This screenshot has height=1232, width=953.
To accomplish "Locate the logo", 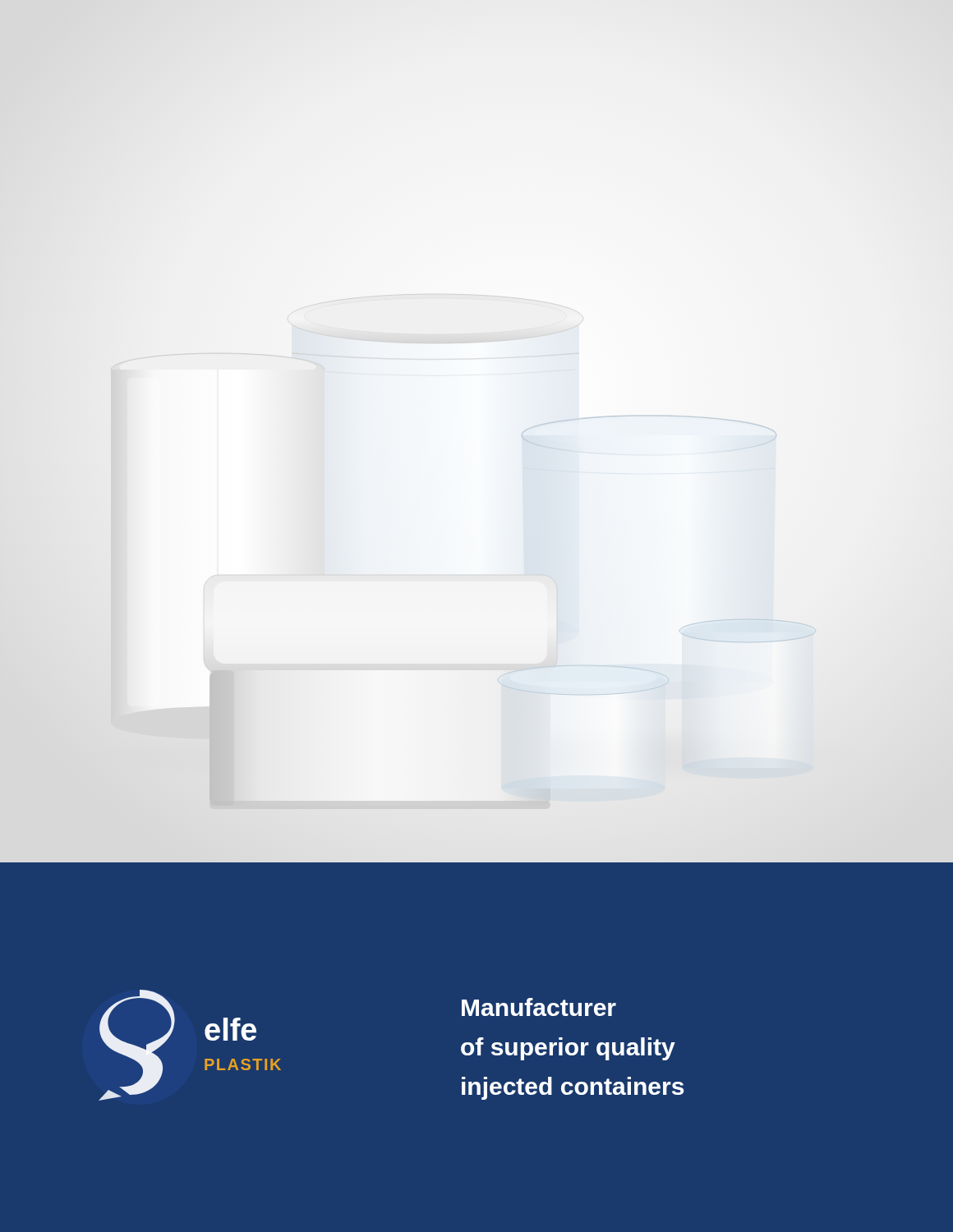I will [x=181, y=1047].
